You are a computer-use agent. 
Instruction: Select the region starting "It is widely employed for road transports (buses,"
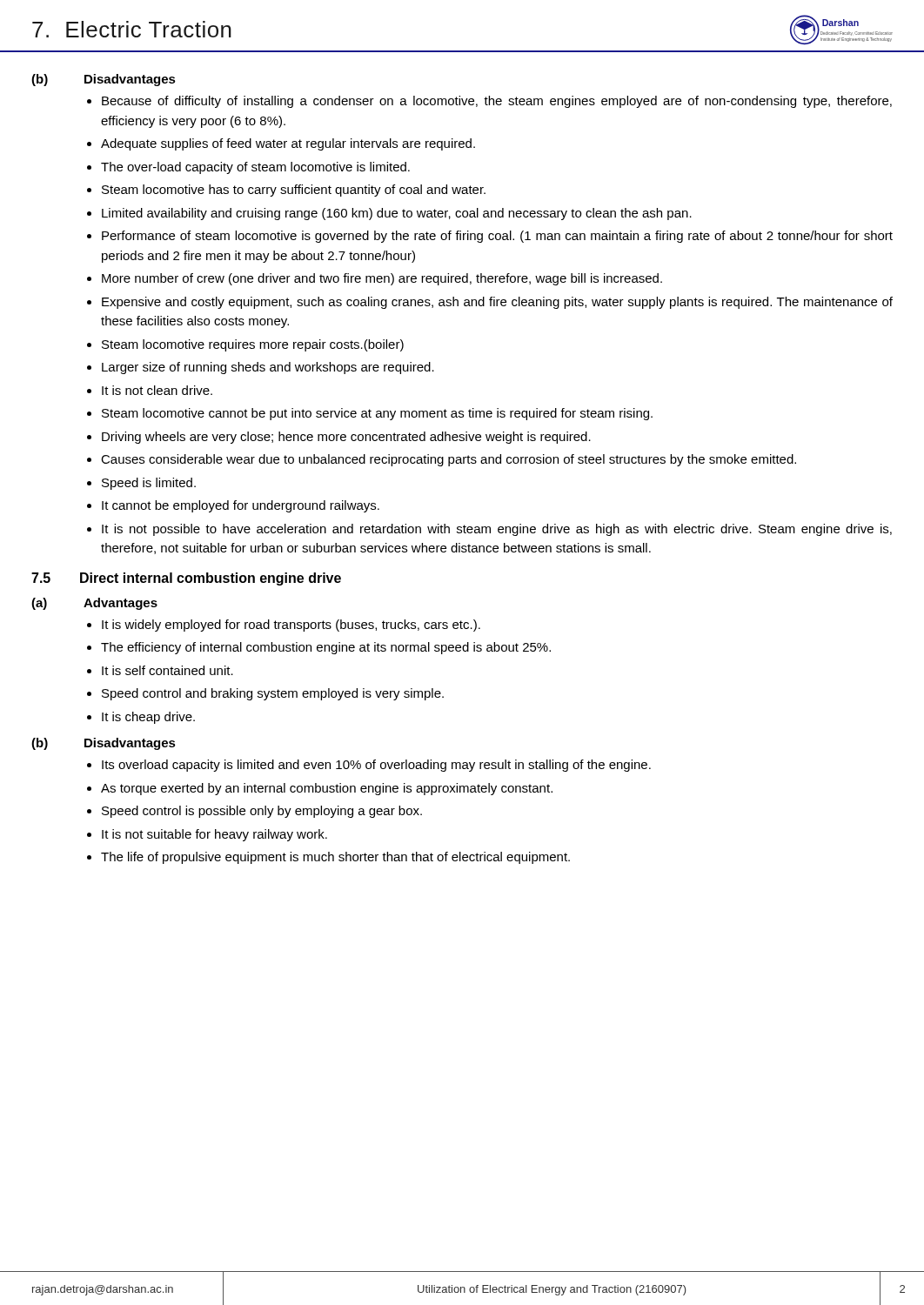[x=291, y=624]
